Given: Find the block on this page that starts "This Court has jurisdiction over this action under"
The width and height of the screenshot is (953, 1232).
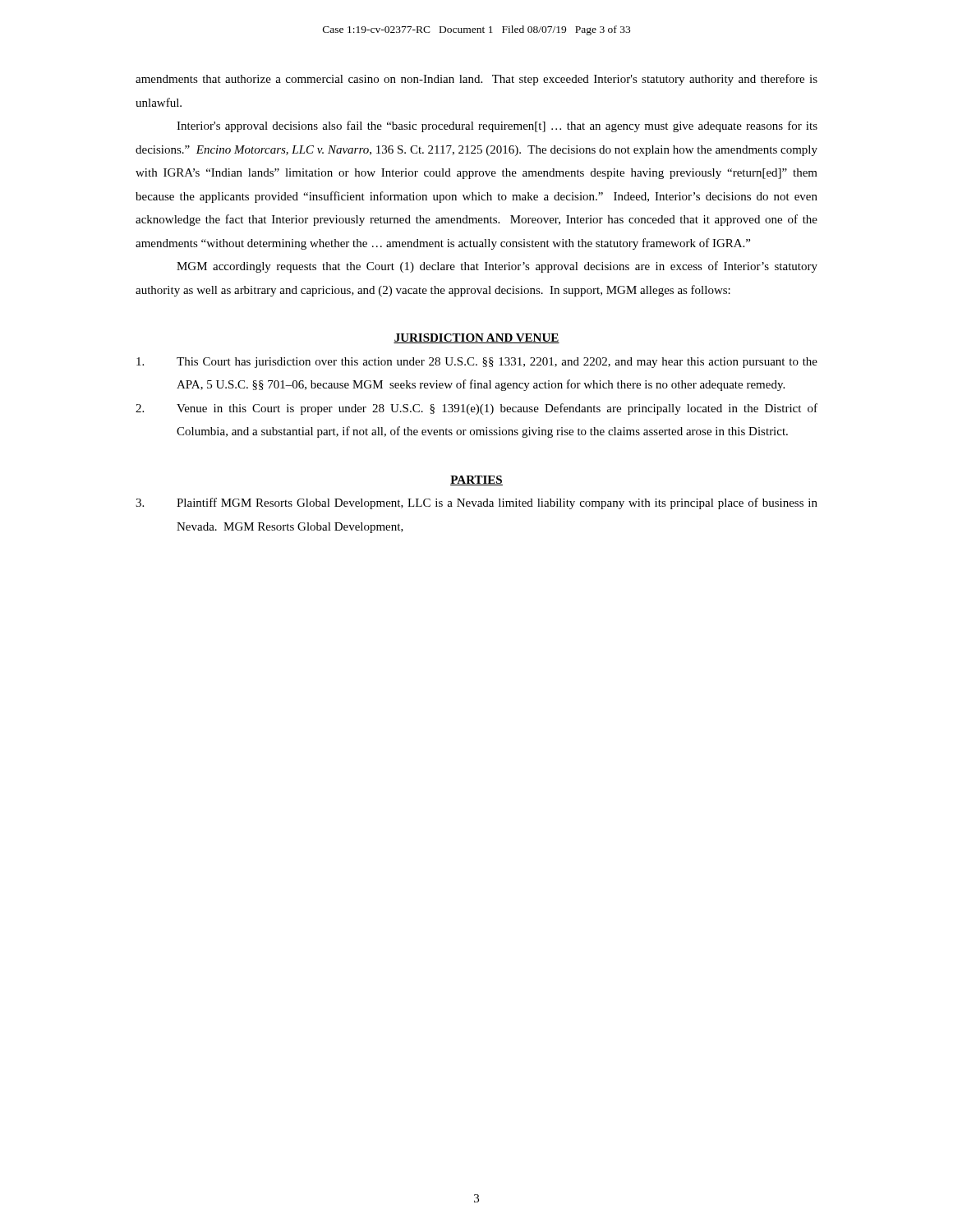Looking at the screenshot, I should [476, 373].
